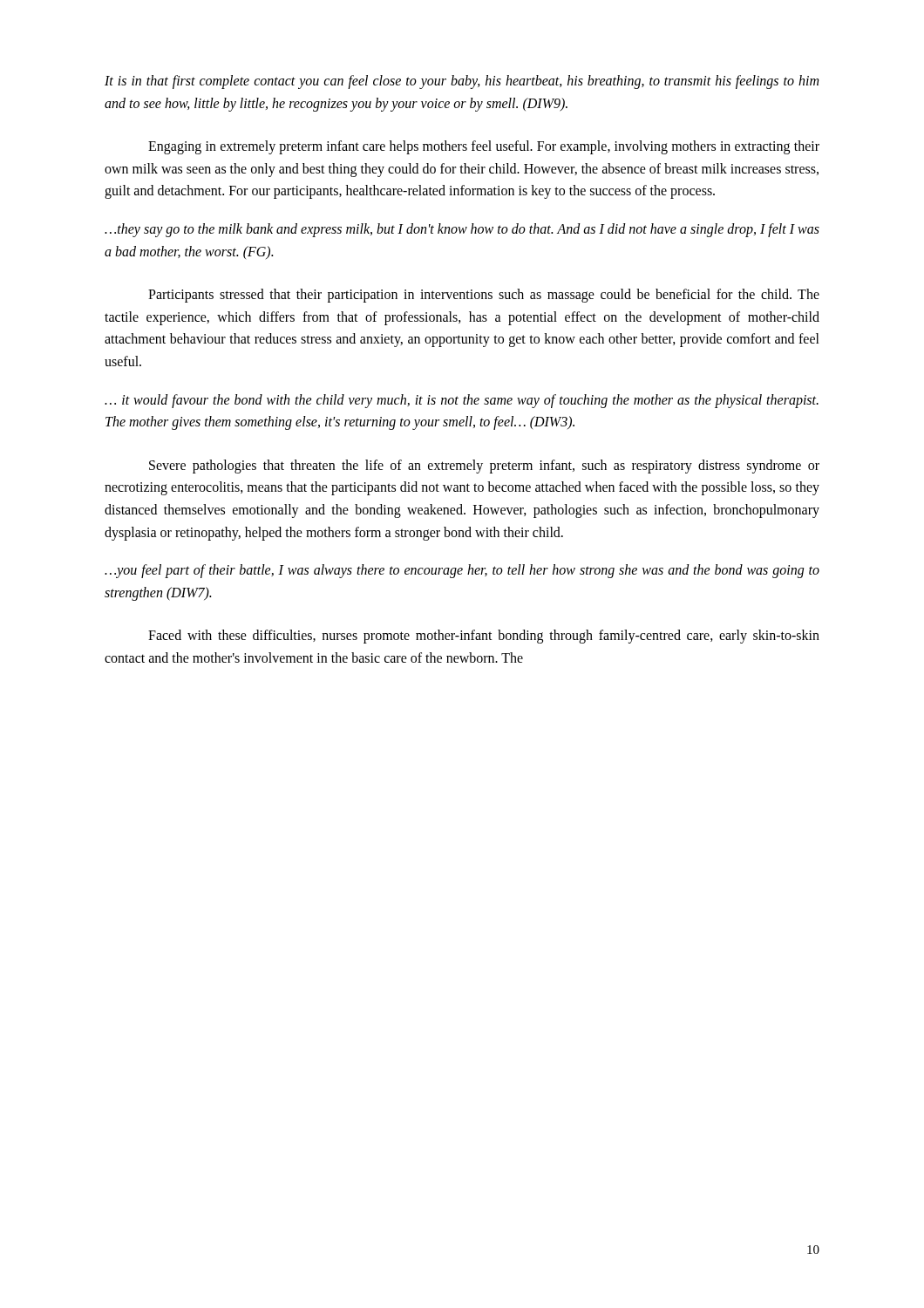Click on the block starting "…you feel part"
Viewport: 924px width, 1308px height.
pyautogui.click(x=462, y=581)
